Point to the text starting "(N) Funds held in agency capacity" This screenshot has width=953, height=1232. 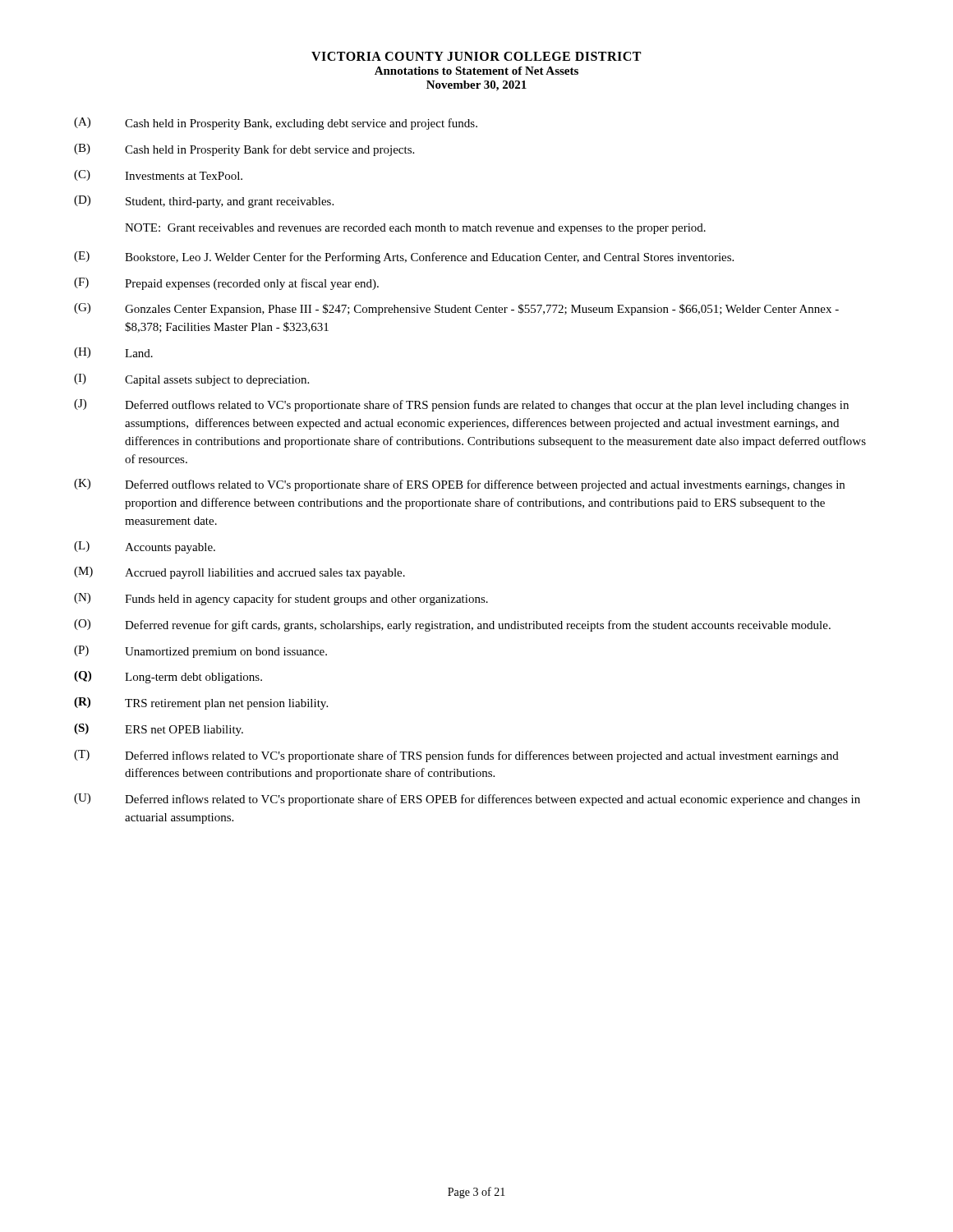tap(476, 599)
